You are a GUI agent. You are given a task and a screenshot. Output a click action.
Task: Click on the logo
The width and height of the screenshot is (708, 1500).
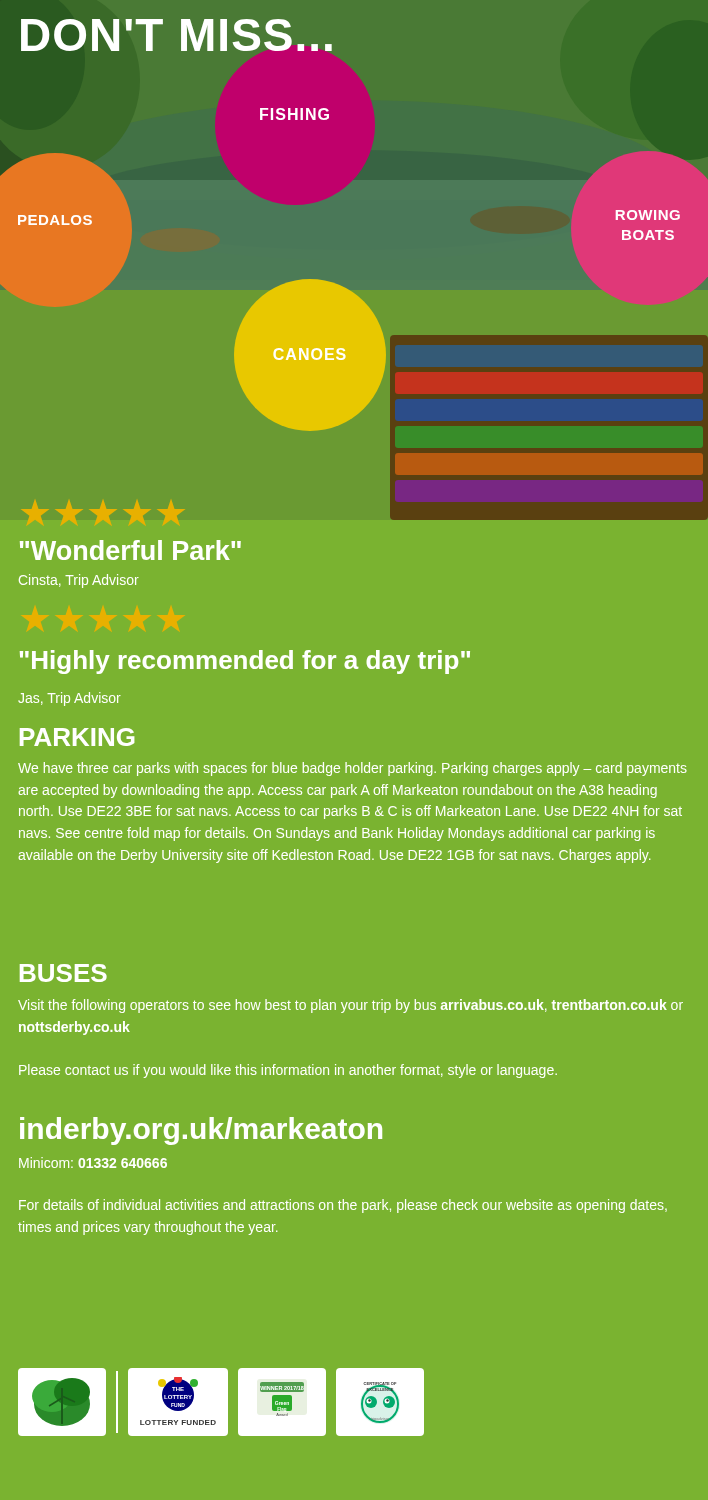(354, 1402)
